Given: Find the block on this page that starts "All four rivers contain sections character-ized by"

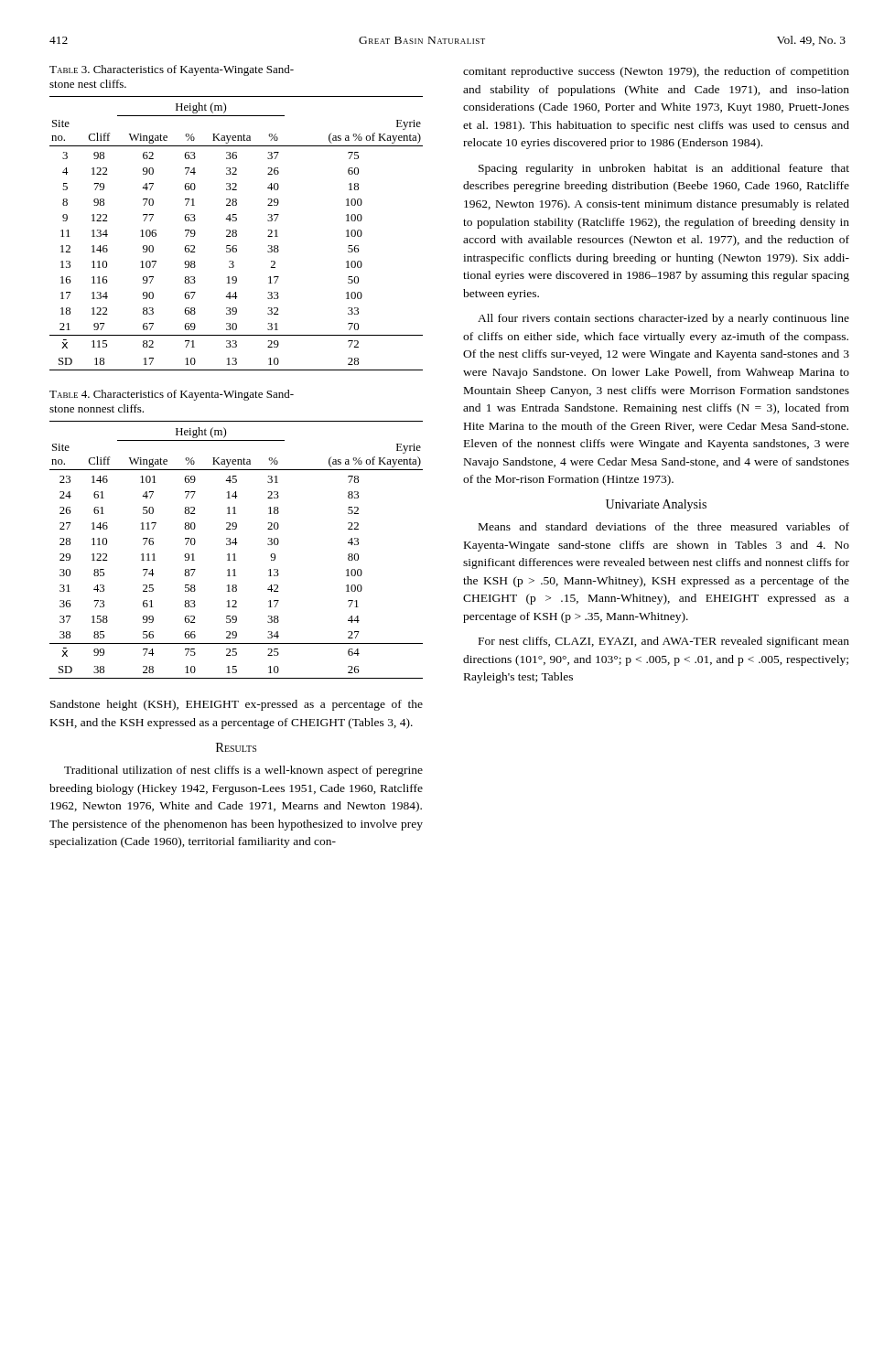Looking at the screenshot, I should (656, 399).
